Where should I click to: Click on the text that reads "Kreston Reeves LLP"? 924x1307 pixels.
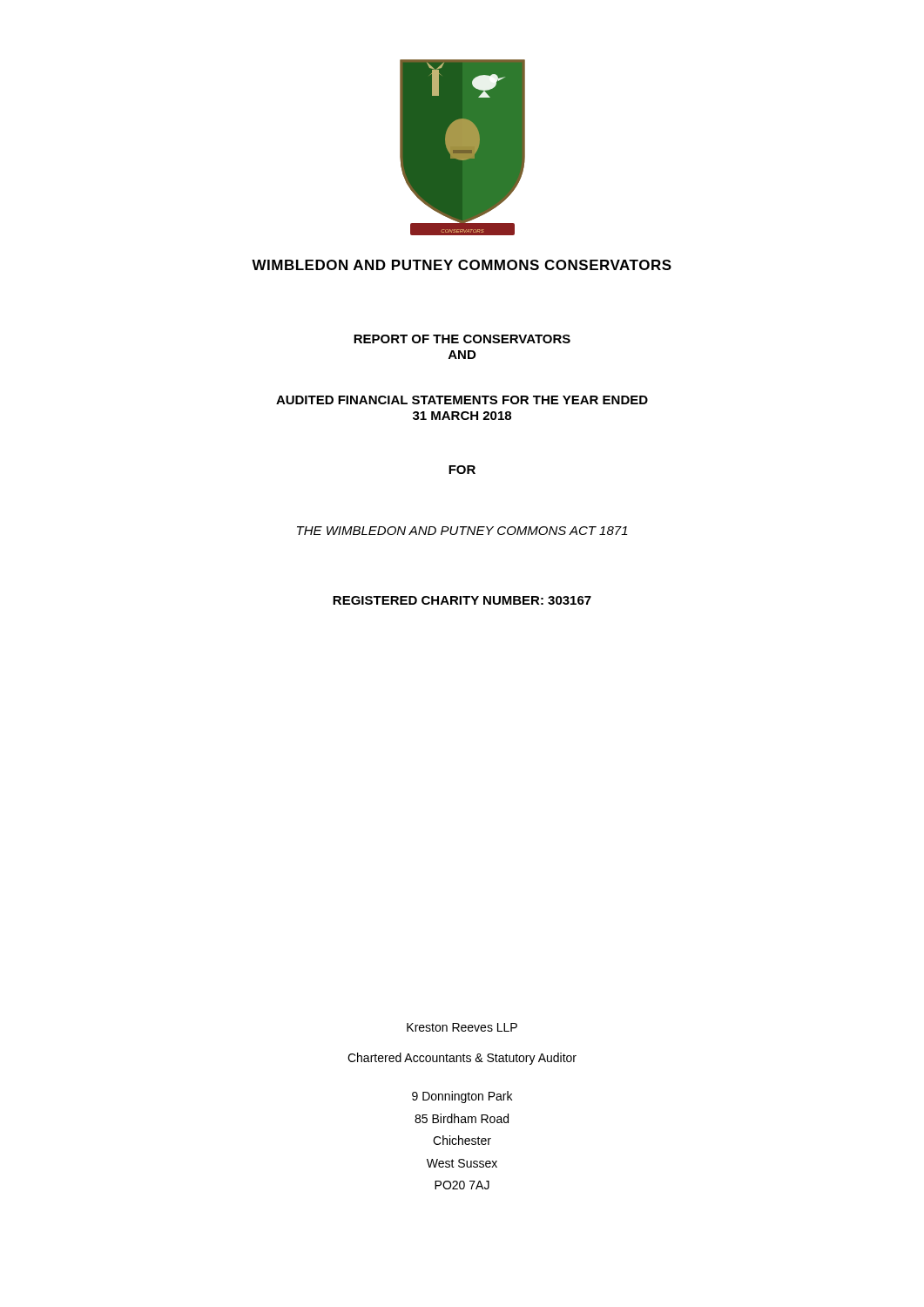click(x=462, y=1027)
